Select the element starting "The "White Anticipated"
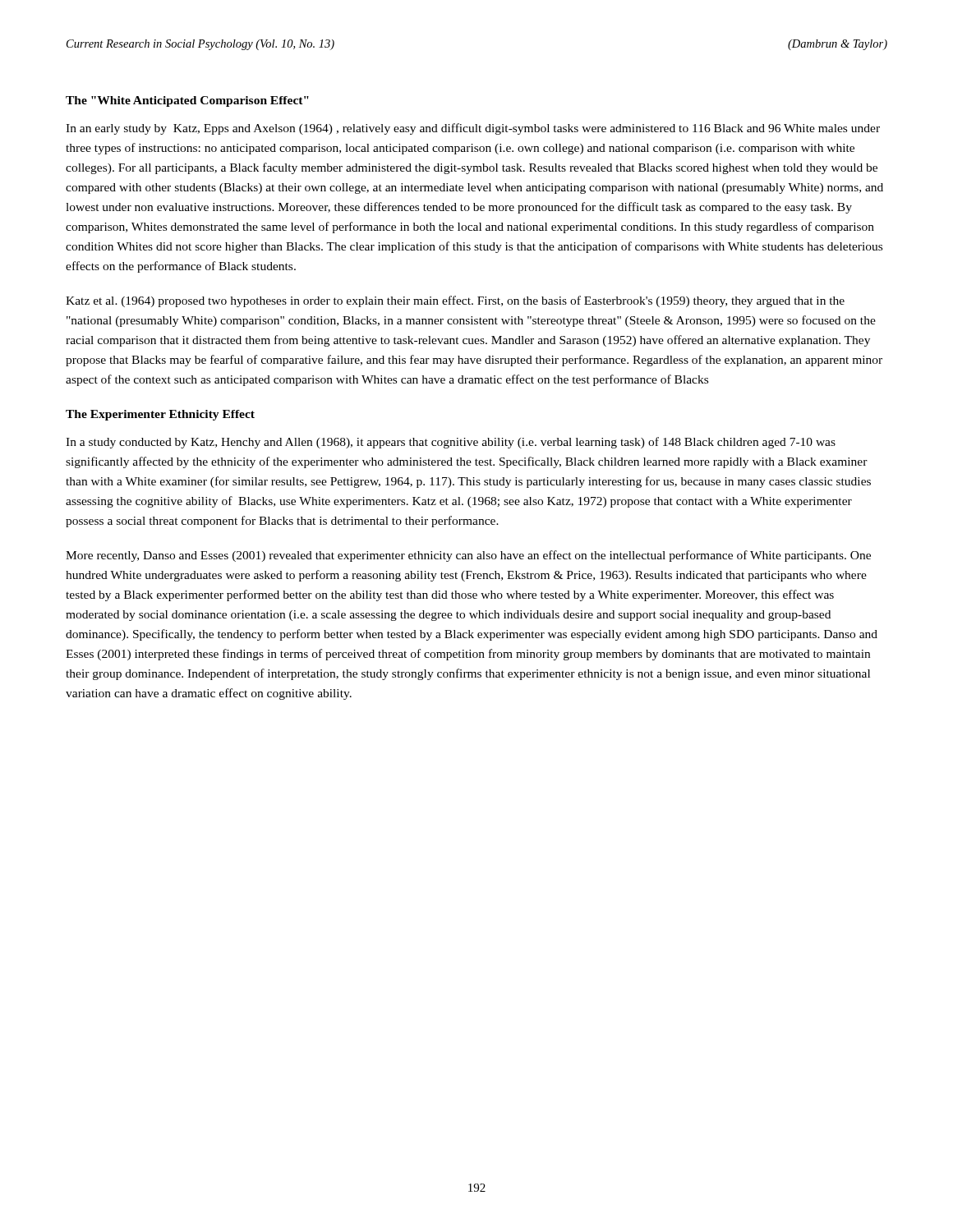Screen dimensions: 1232x953 188,100
